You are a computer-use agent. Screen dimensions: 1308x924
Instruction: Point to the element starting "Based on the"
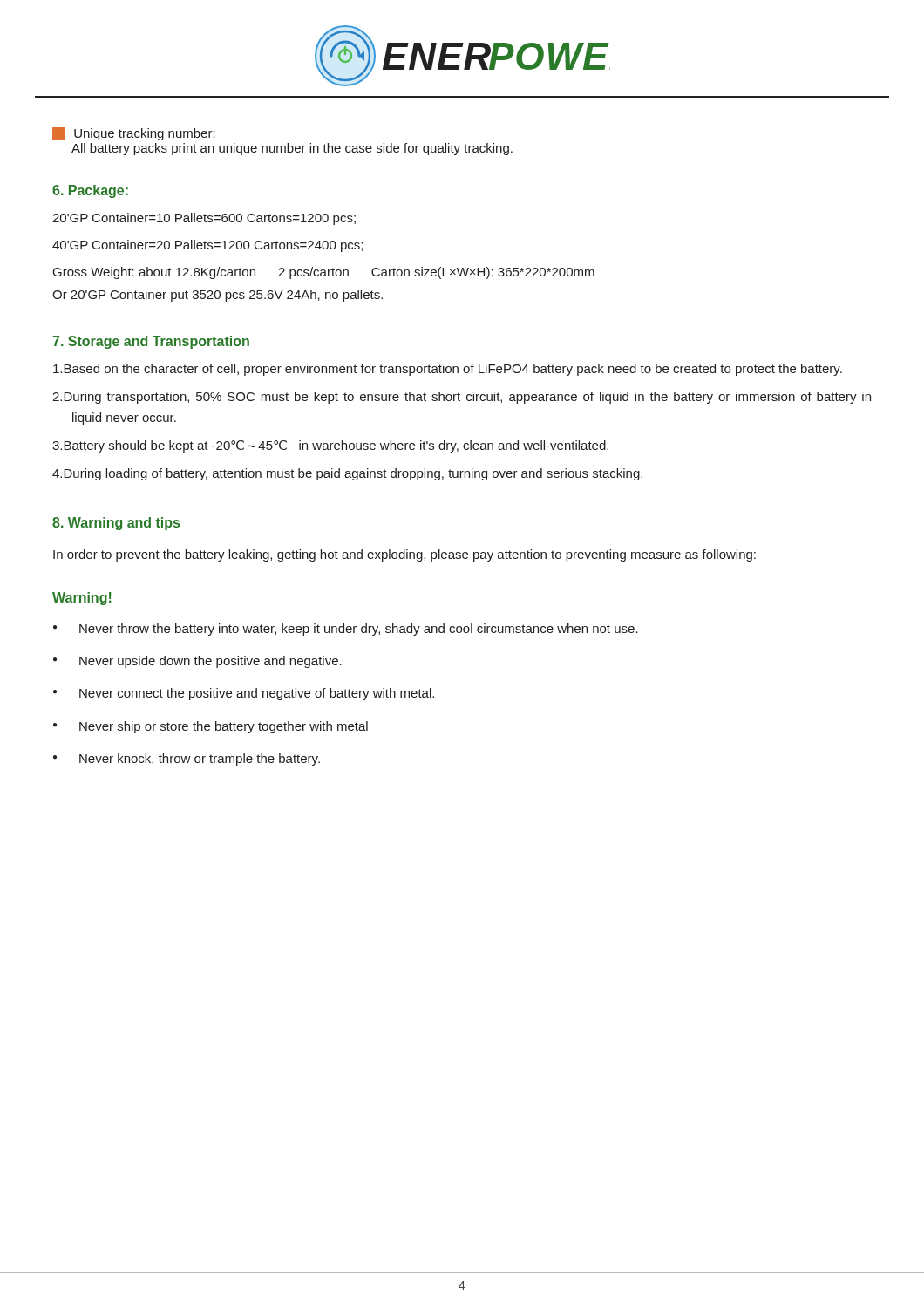(x=448, y=368)
